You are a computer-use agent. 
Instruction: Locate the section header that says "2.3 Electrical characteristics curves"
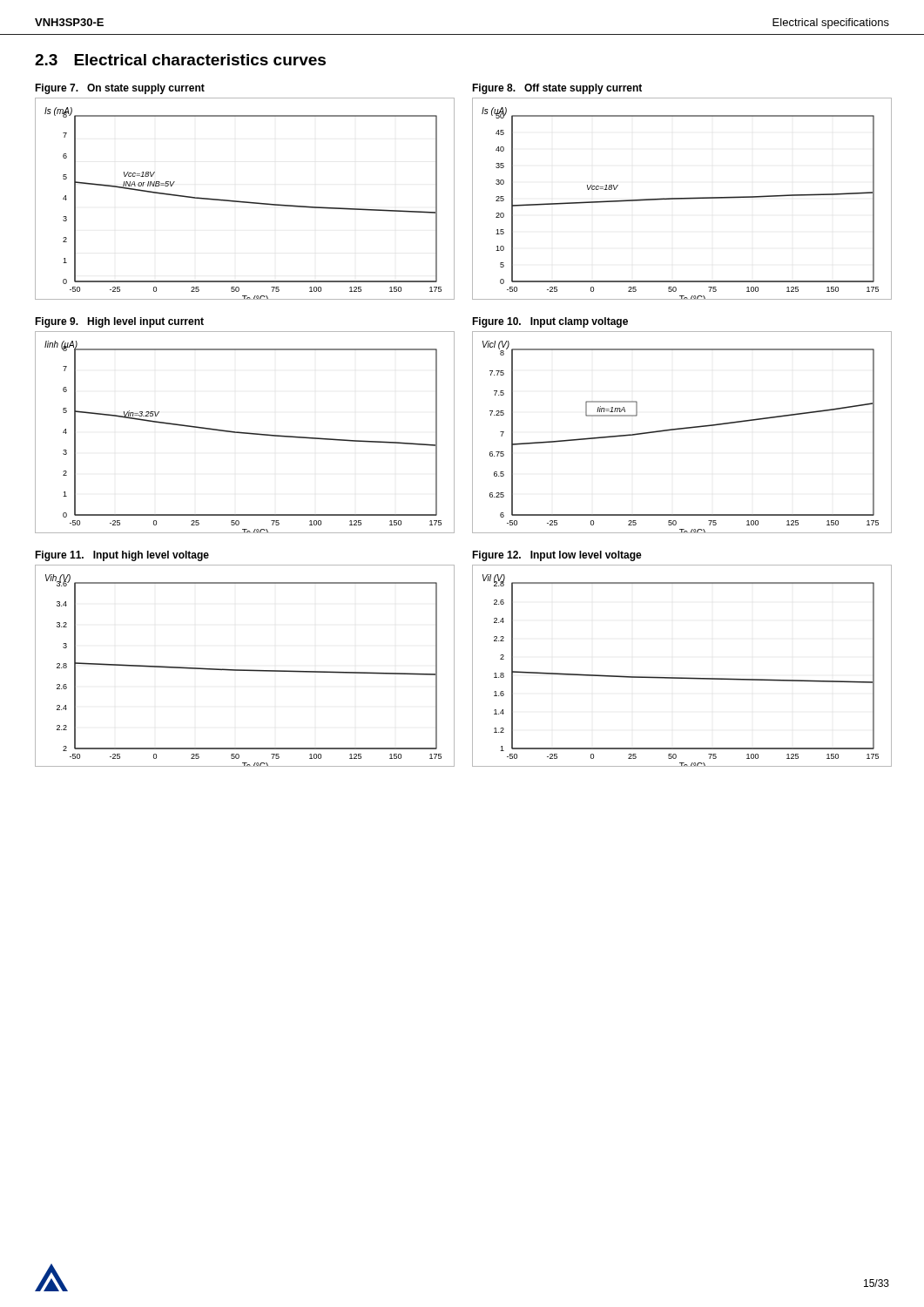181,60
